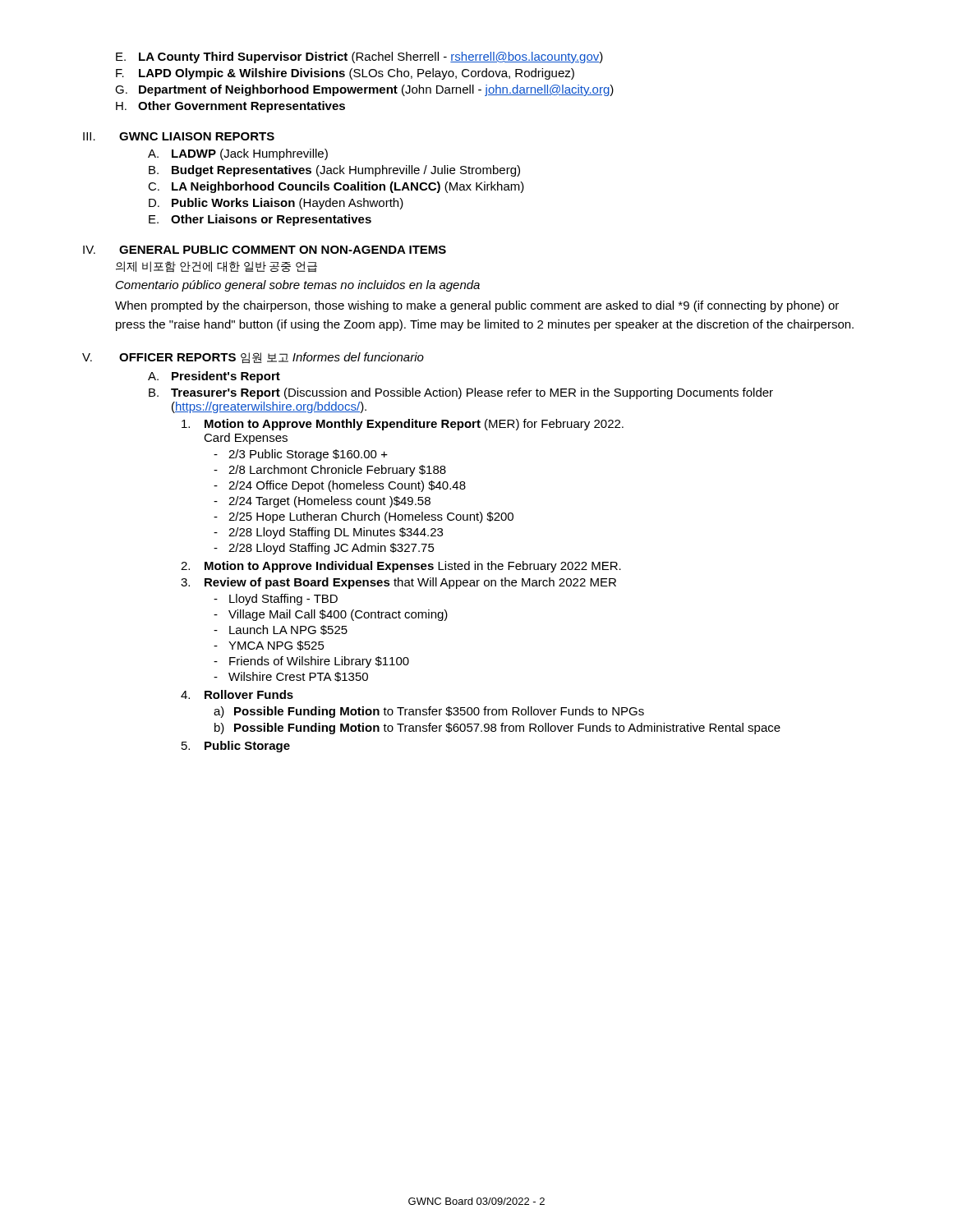Locate the block of text that opens with "E. LA County Third Supervisor District (Rachel"

point(359,56)
